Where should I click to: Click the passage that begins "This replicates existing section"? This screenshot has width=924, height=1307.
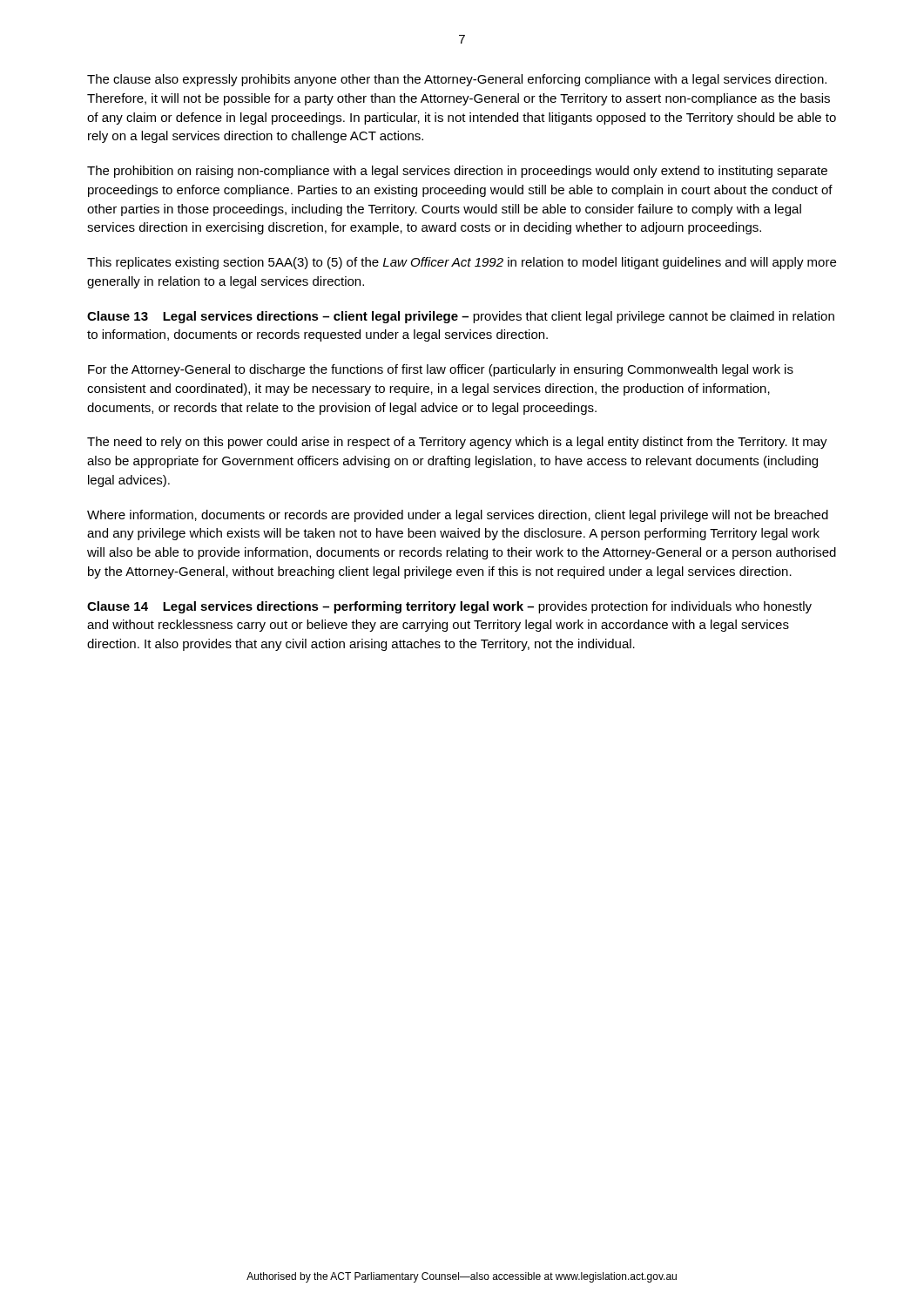(x=462, y=271)
